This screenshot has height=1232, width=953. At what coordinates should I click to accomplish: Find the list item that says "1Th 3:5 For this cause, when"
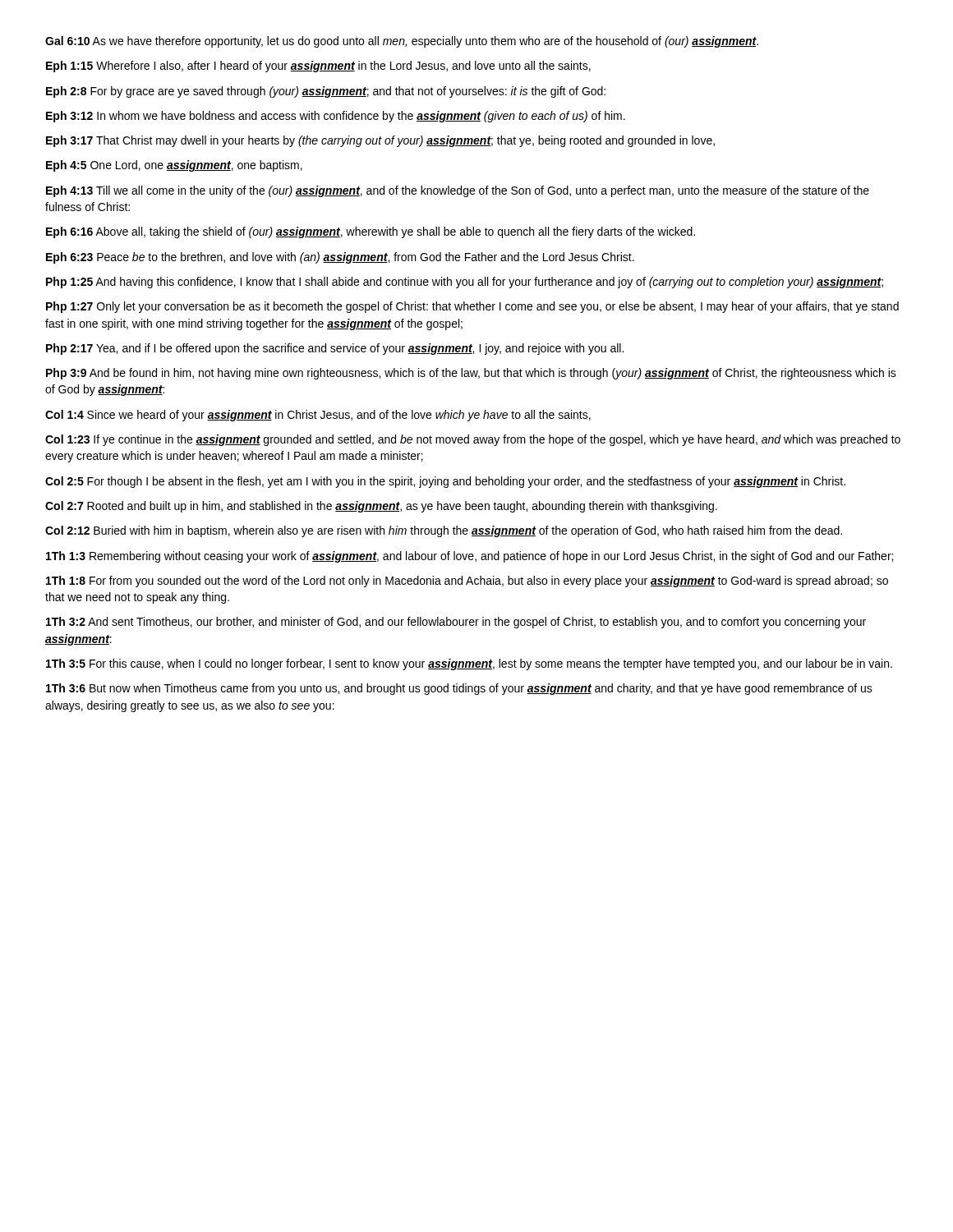coord(476,664)
